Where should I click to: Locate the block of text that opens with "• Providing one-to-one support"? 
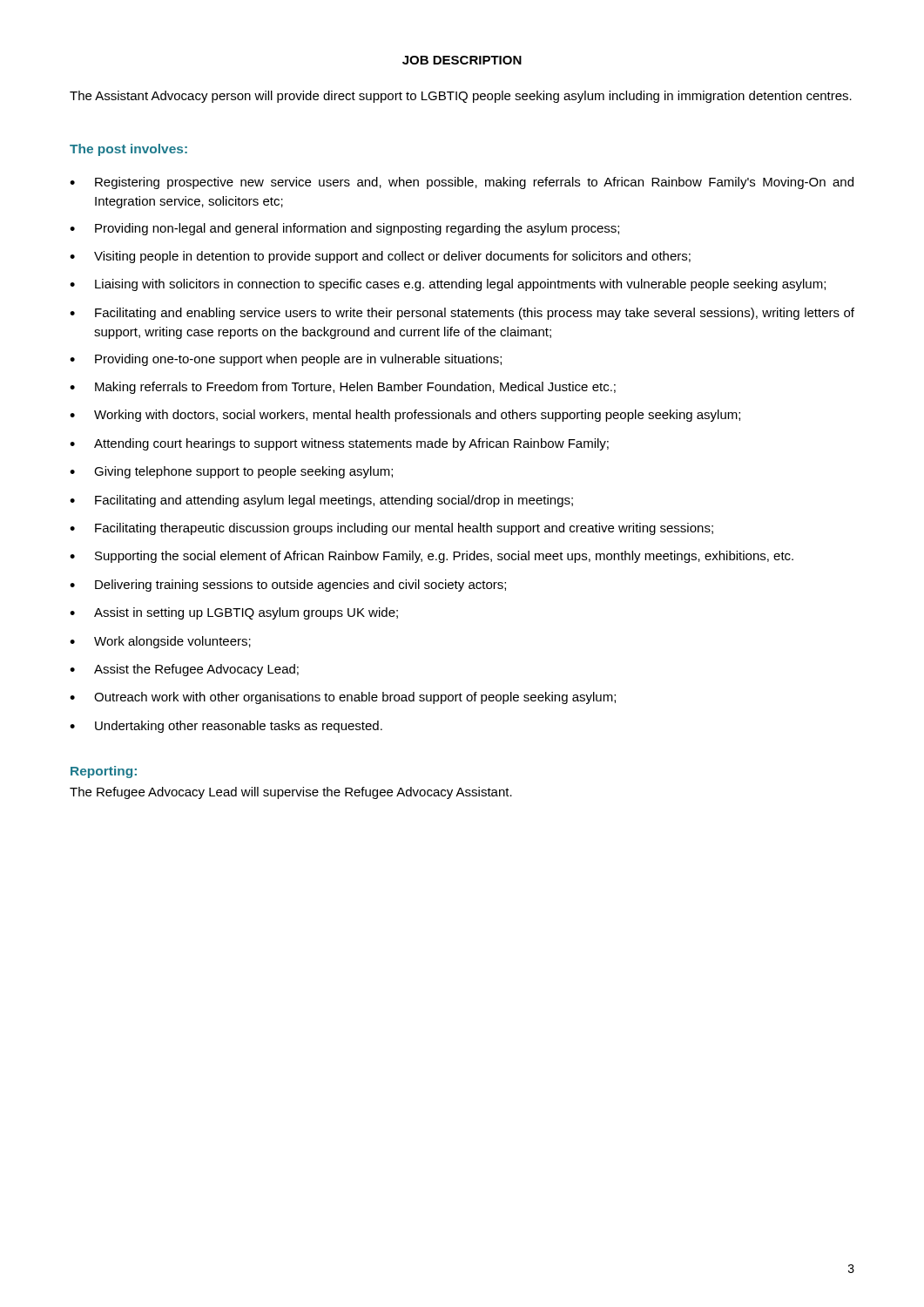point(462,360)
